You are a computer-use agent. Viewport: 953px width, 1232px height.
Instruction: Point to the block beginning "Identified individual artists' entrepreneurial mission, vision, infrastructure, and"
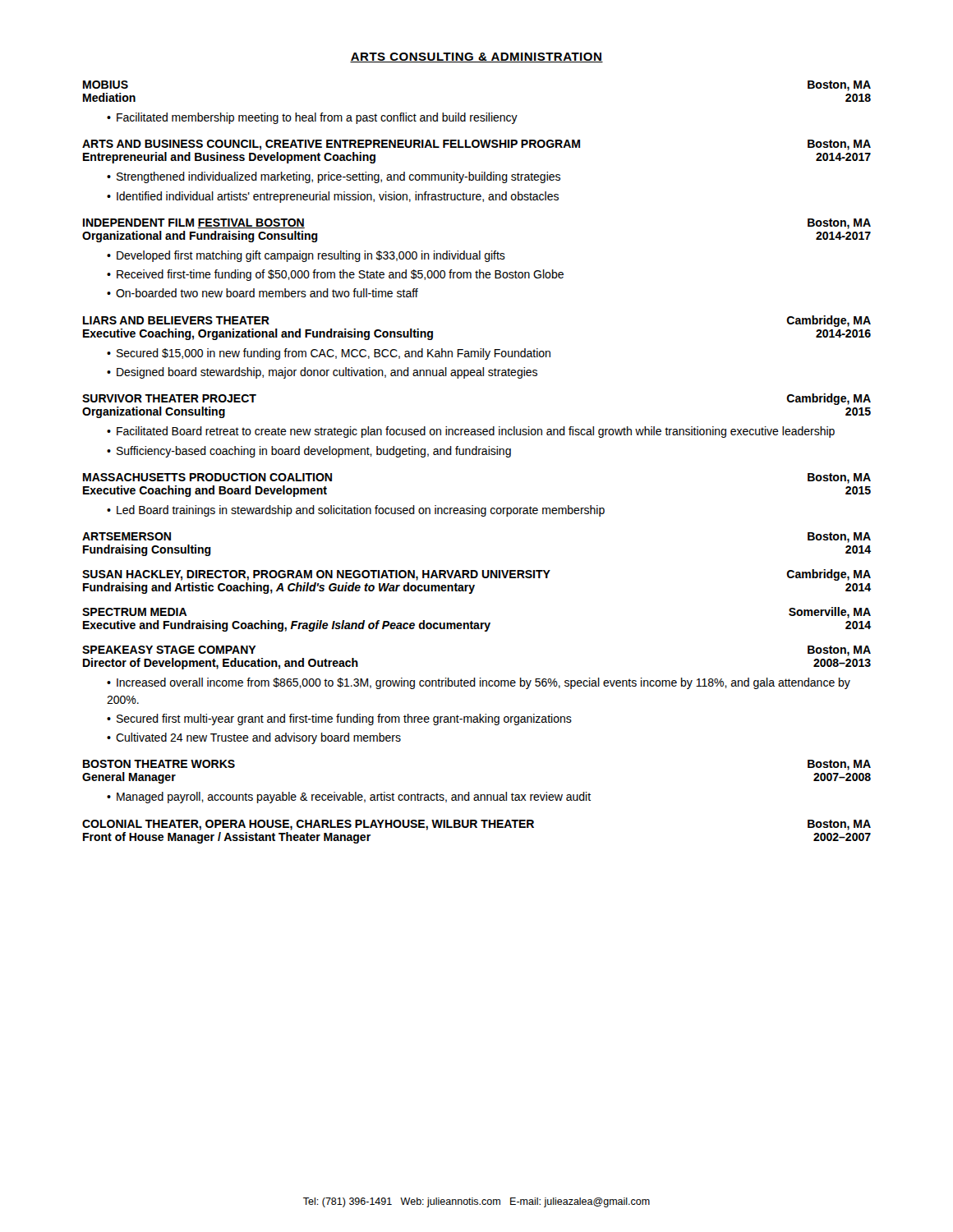pyautogui.click(x=337, y=196)
